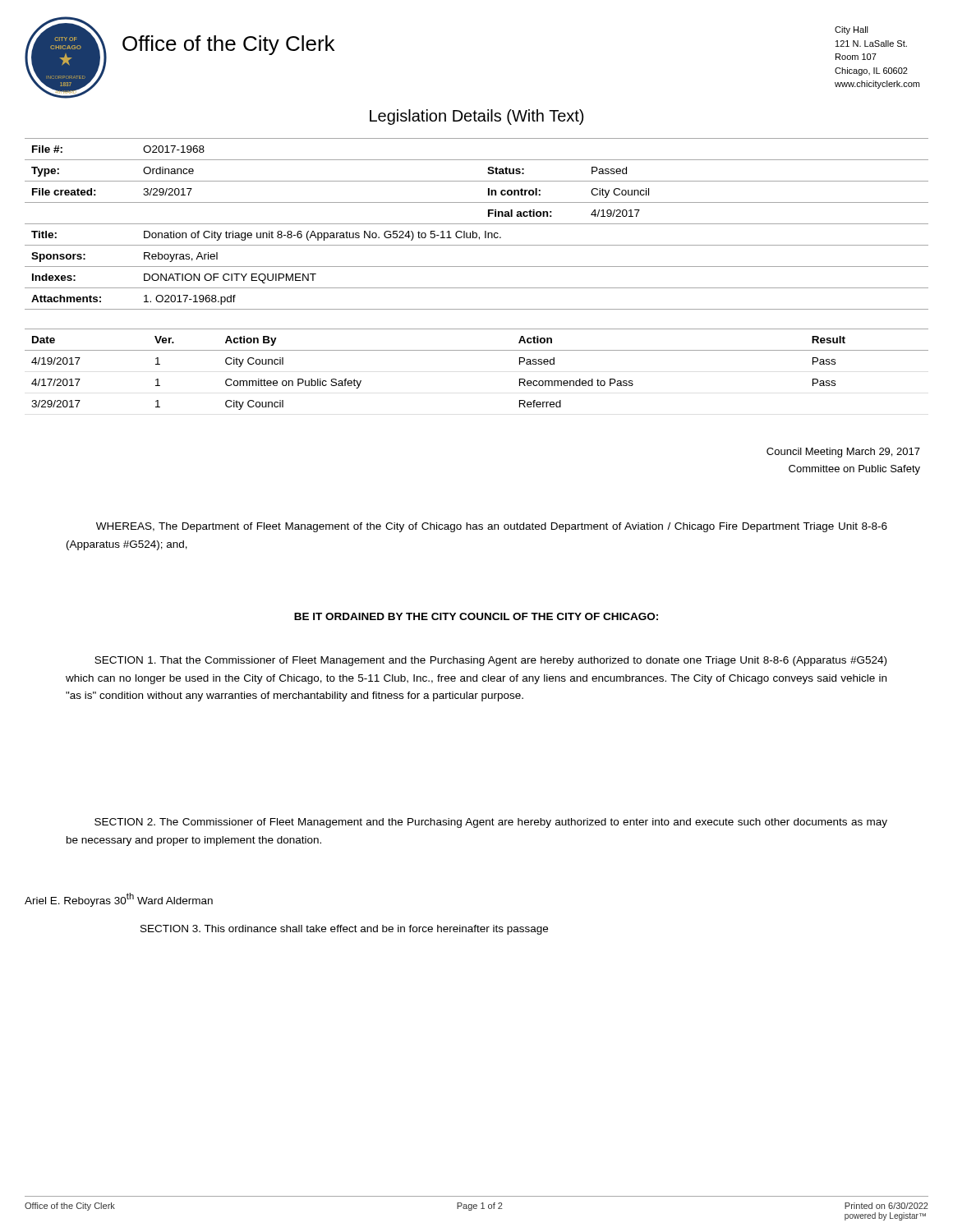Navigate to the text starting "WHEREAS, The Department of Fleet Management of"
Viewport: 953px width, 1232px height.
(476, 535)
